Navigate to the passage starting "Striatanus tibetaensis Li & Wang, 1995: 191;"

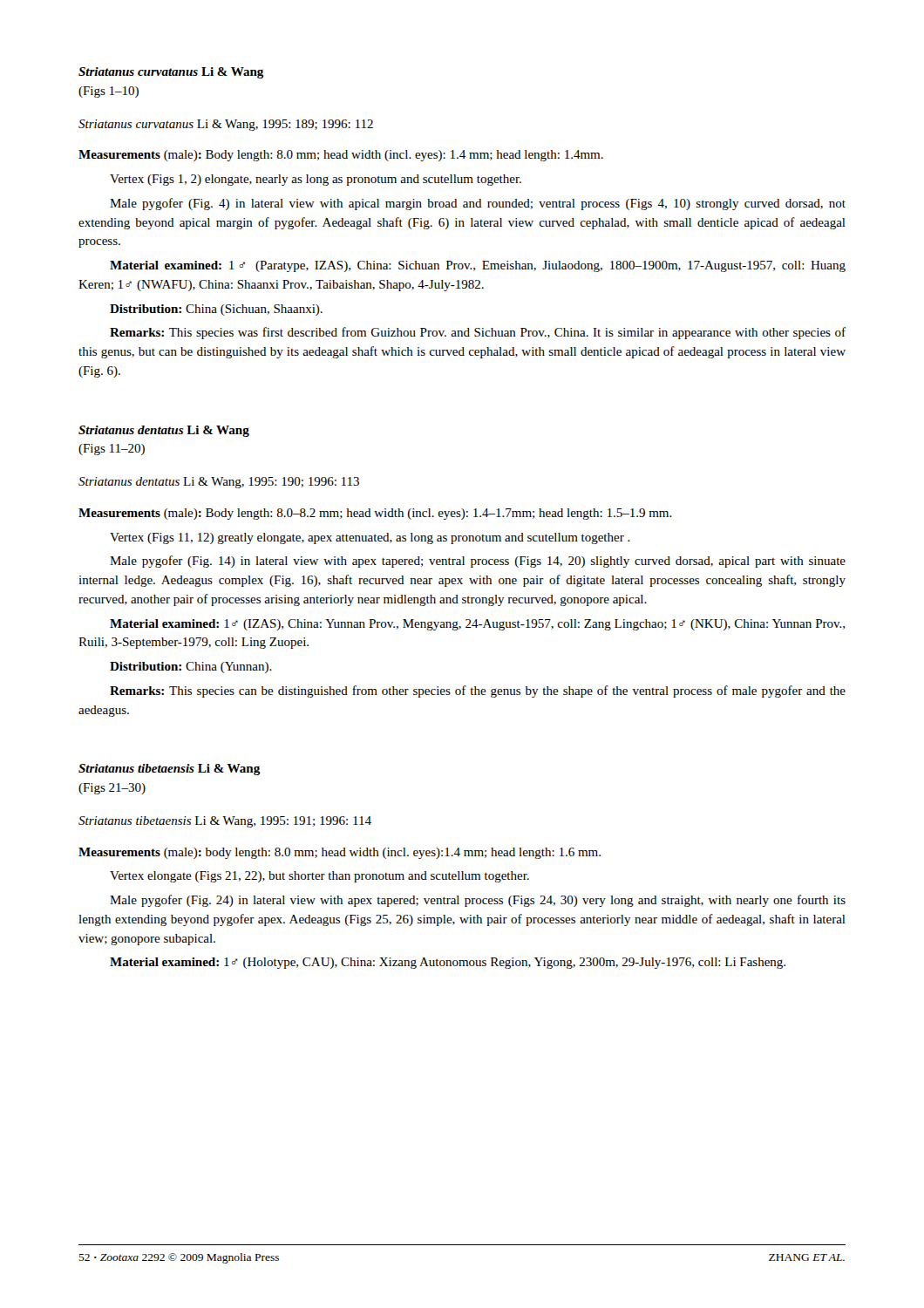(225, 822)
